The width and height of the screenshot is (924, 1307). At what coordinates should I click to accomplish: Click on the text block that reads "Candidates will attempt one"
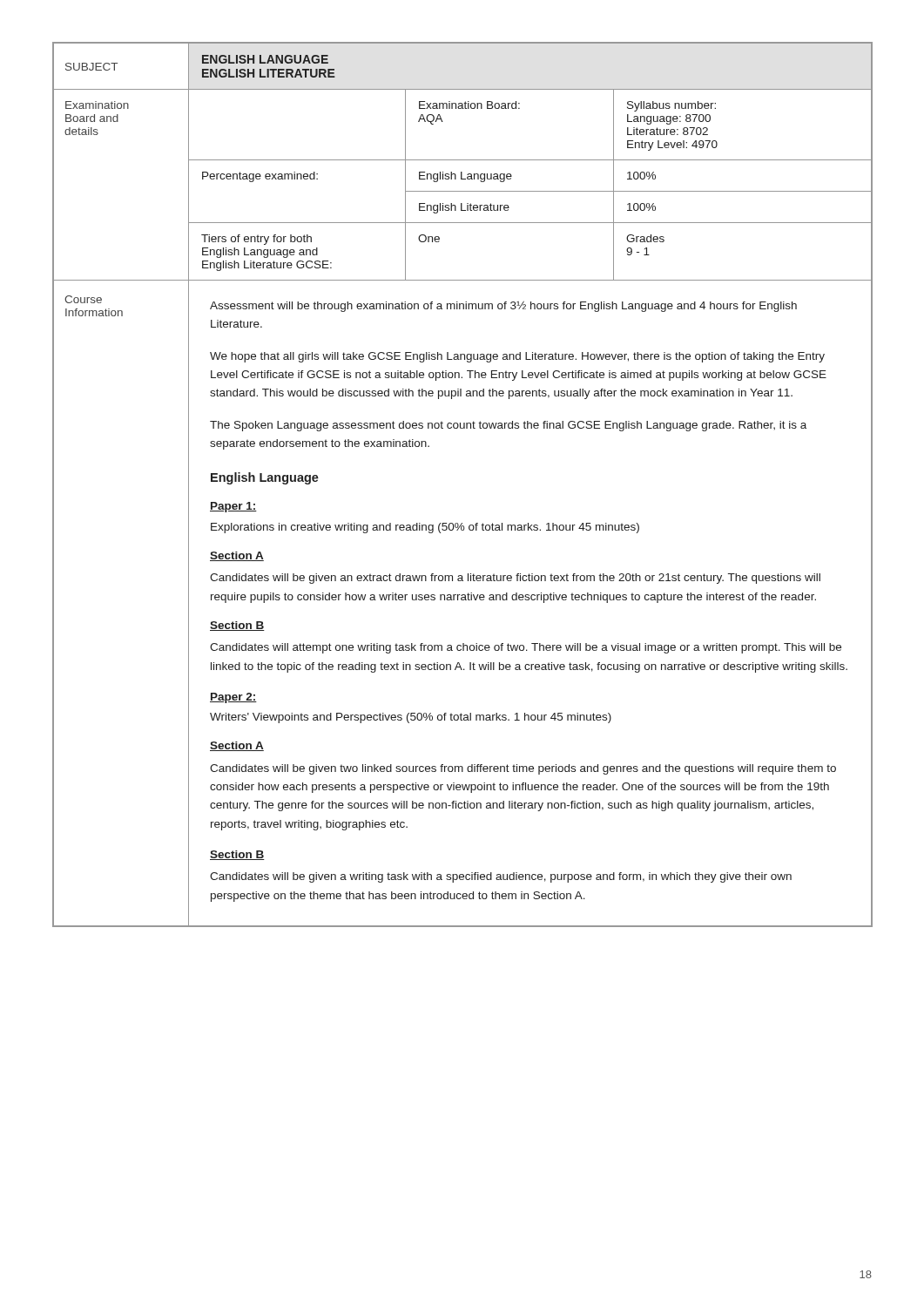point(529,656)
